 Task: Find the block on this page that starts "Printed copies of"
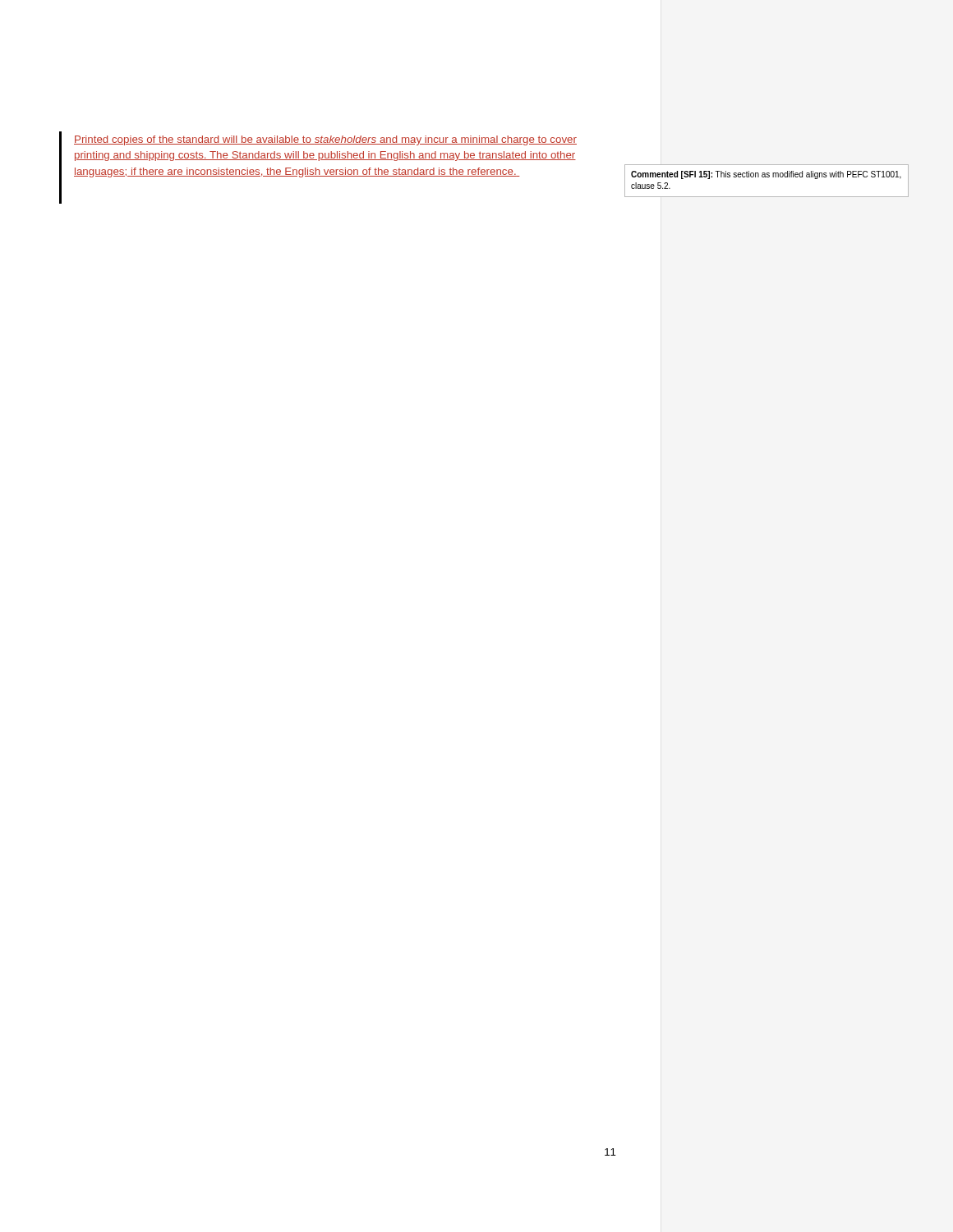pos(329,155)
